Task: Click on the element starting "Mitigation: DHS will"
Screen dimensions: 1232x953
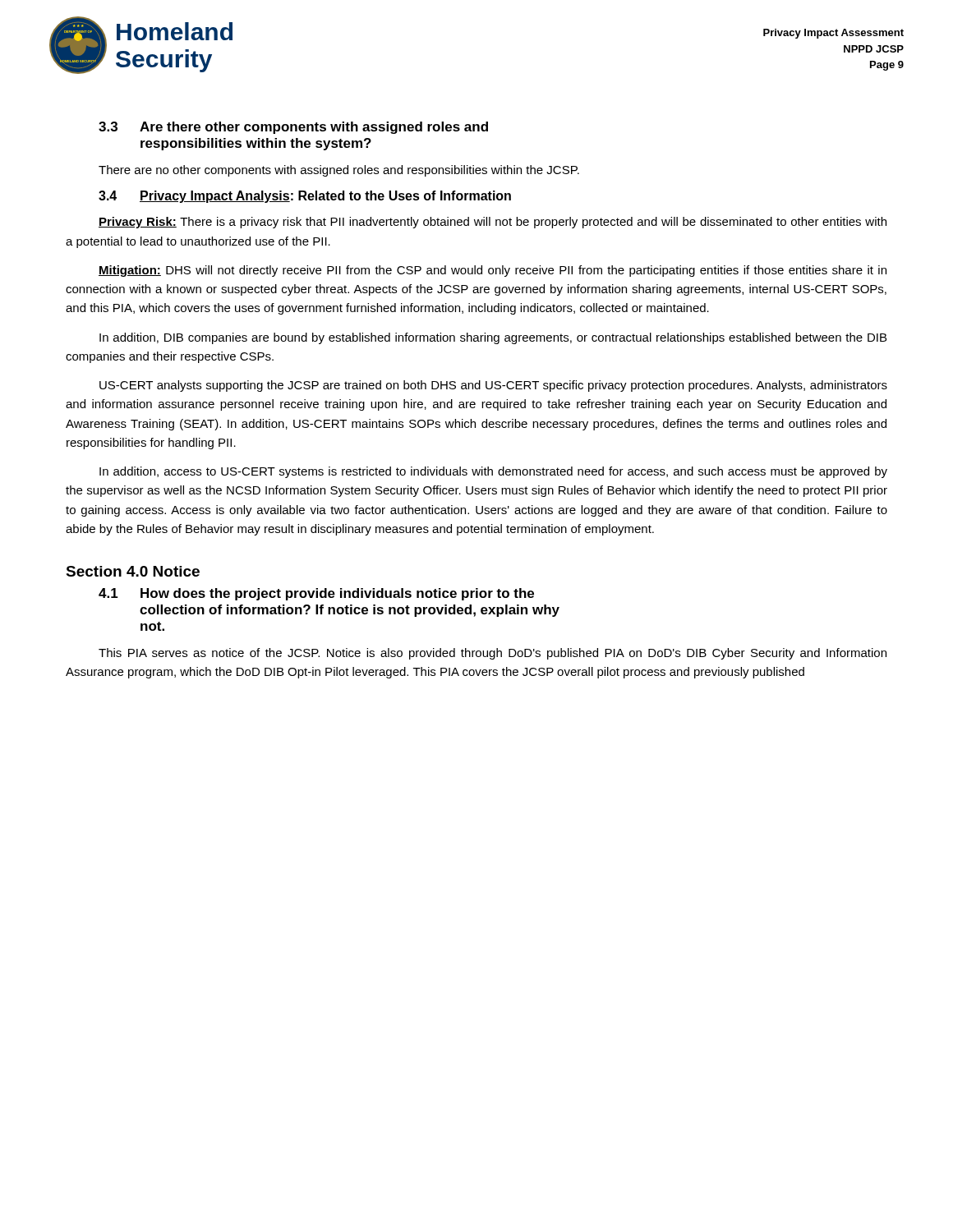Action: click(x=476, y=289)
